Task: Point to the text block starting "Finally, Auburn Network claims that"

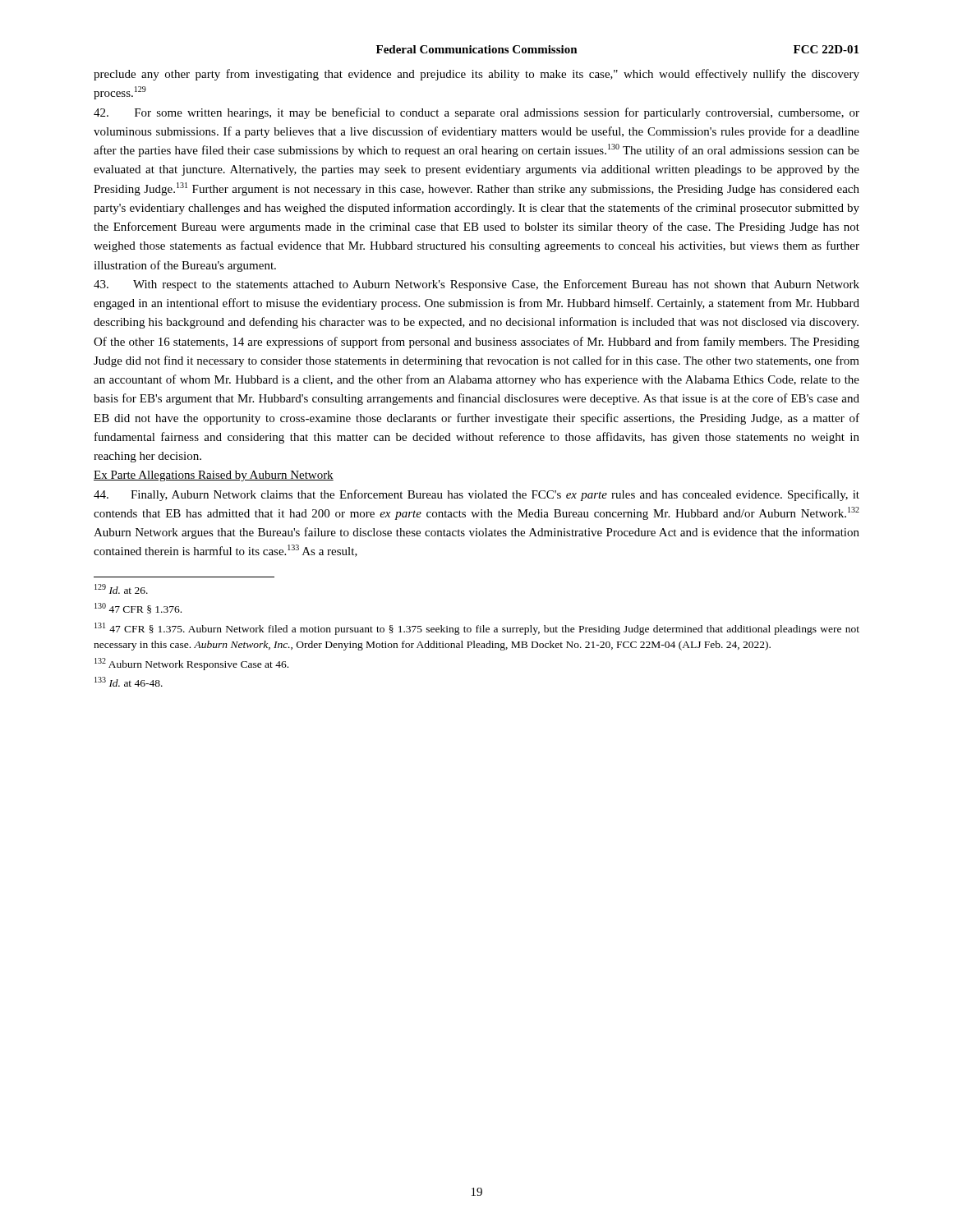Action: pyautogui.click(x=476, y=523)
